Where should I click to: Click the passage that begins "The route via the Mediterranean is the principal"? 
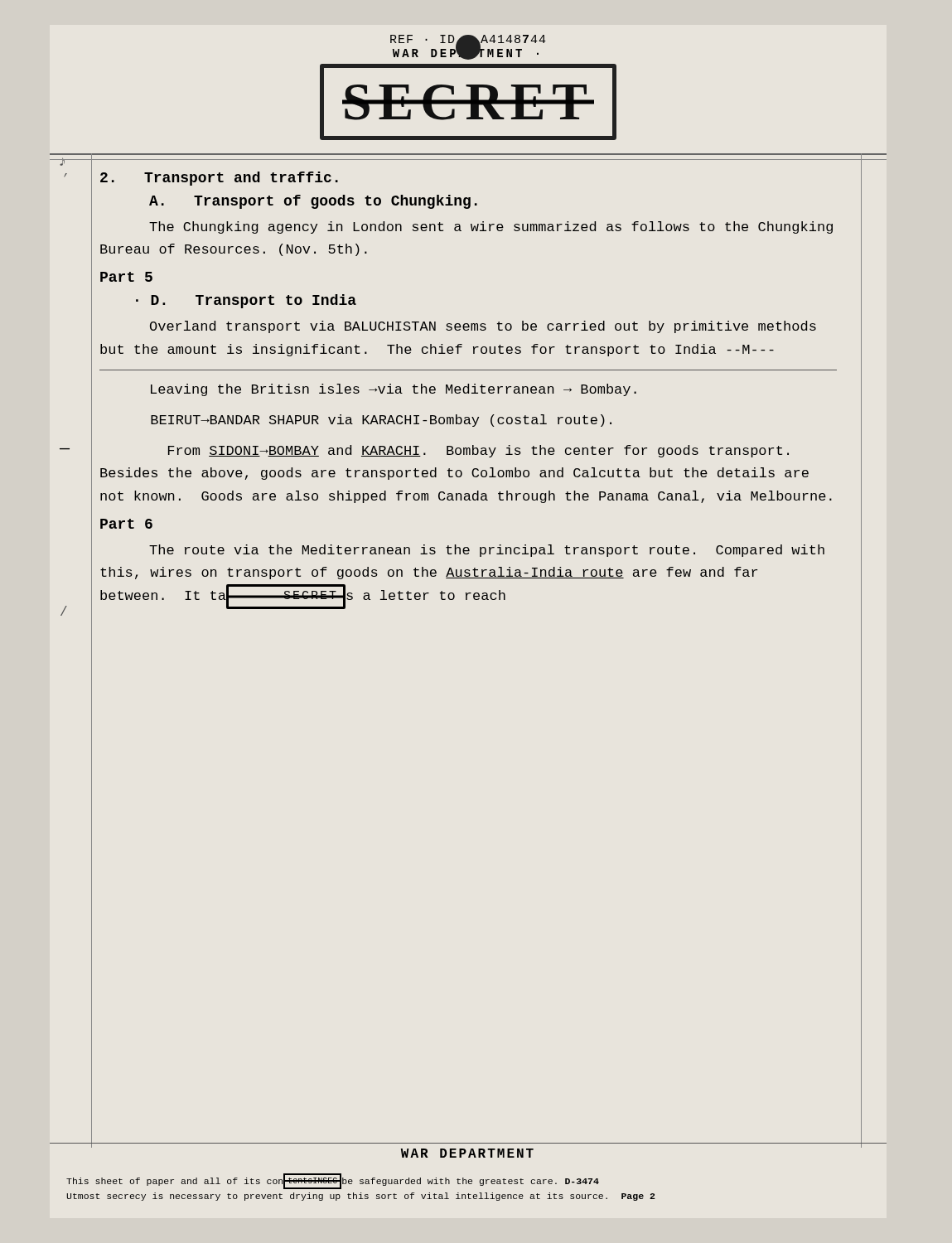pos(462,576)
